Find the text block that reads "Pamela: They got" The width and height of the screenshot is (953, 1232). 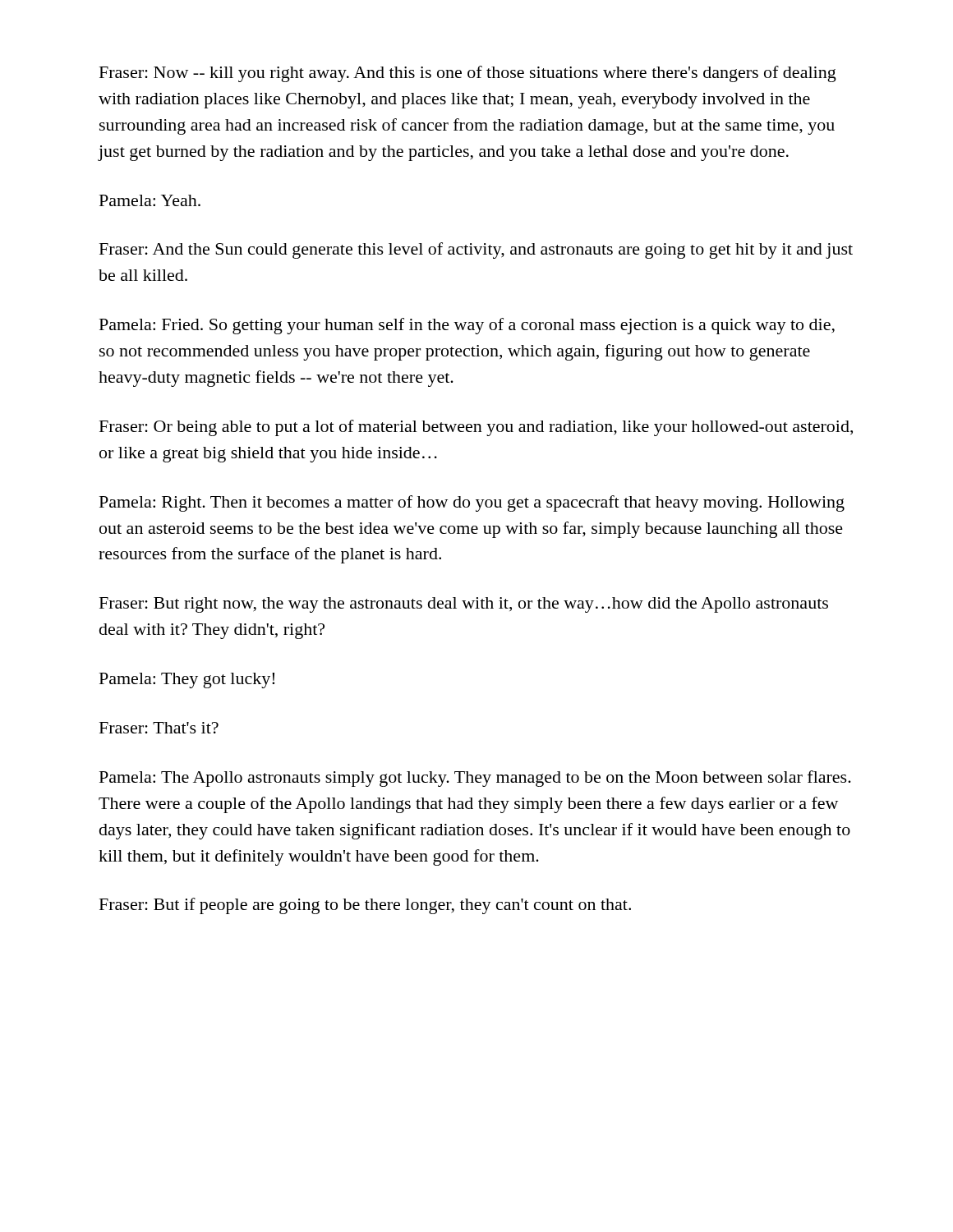pyautogui.click(x=188, y=678)
